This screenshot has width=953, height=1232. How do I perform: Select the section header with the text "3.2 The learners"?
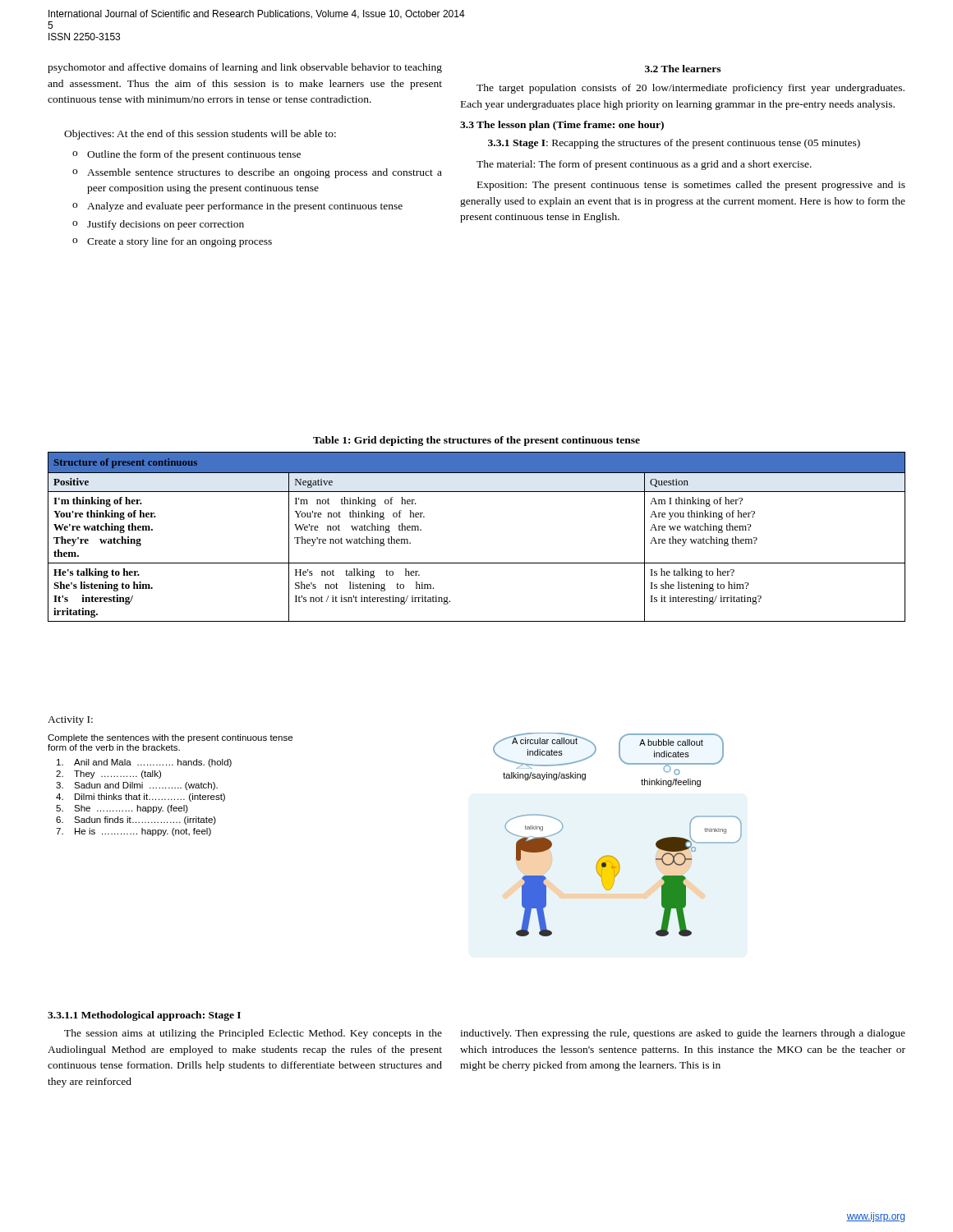pos(683,69)
